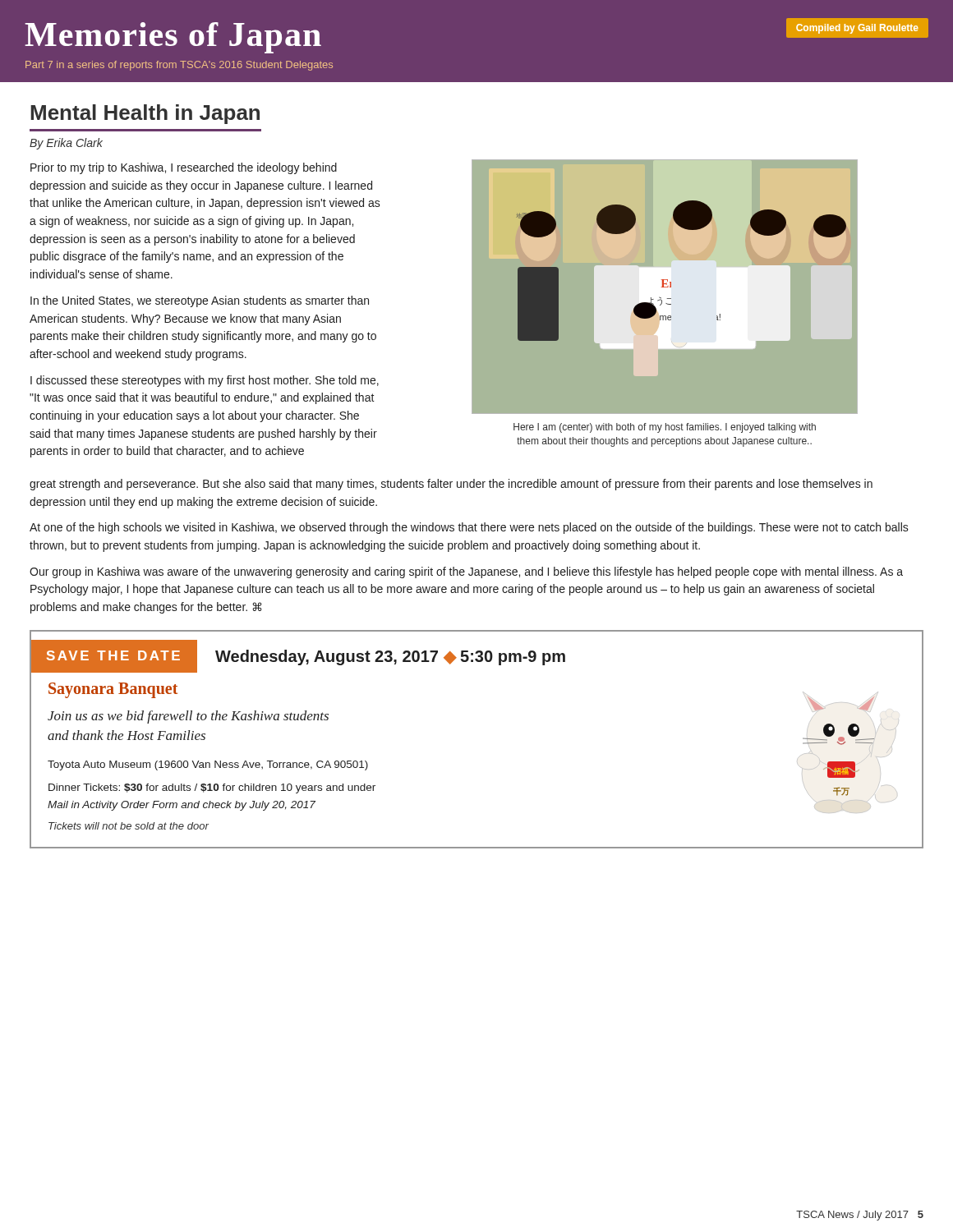Click the passage that begins "In the United States, we stereotype"
953x1232 pixels.
(x=203, y=327)
